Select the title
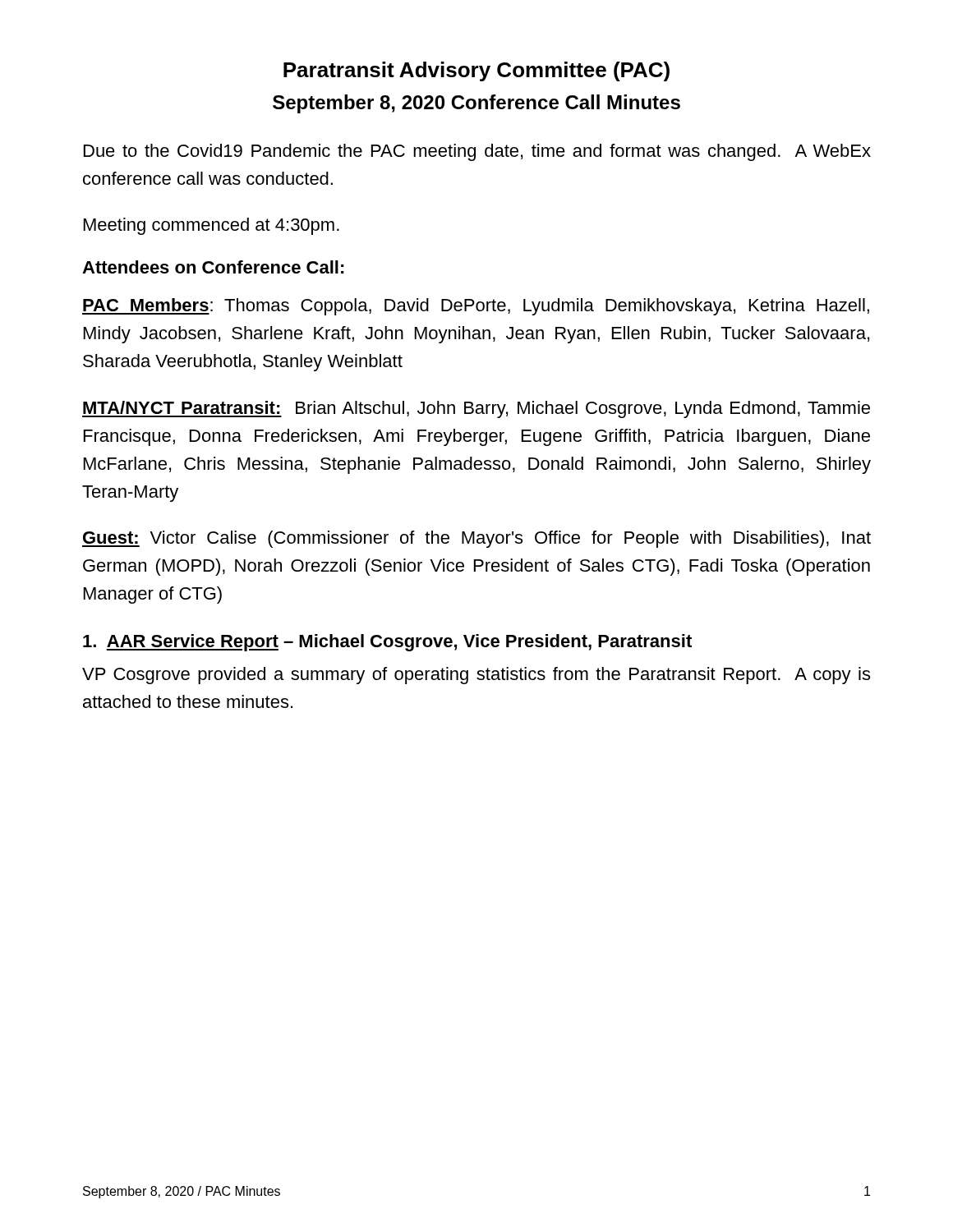This screenshot has height=1232, width=953. 476,70
